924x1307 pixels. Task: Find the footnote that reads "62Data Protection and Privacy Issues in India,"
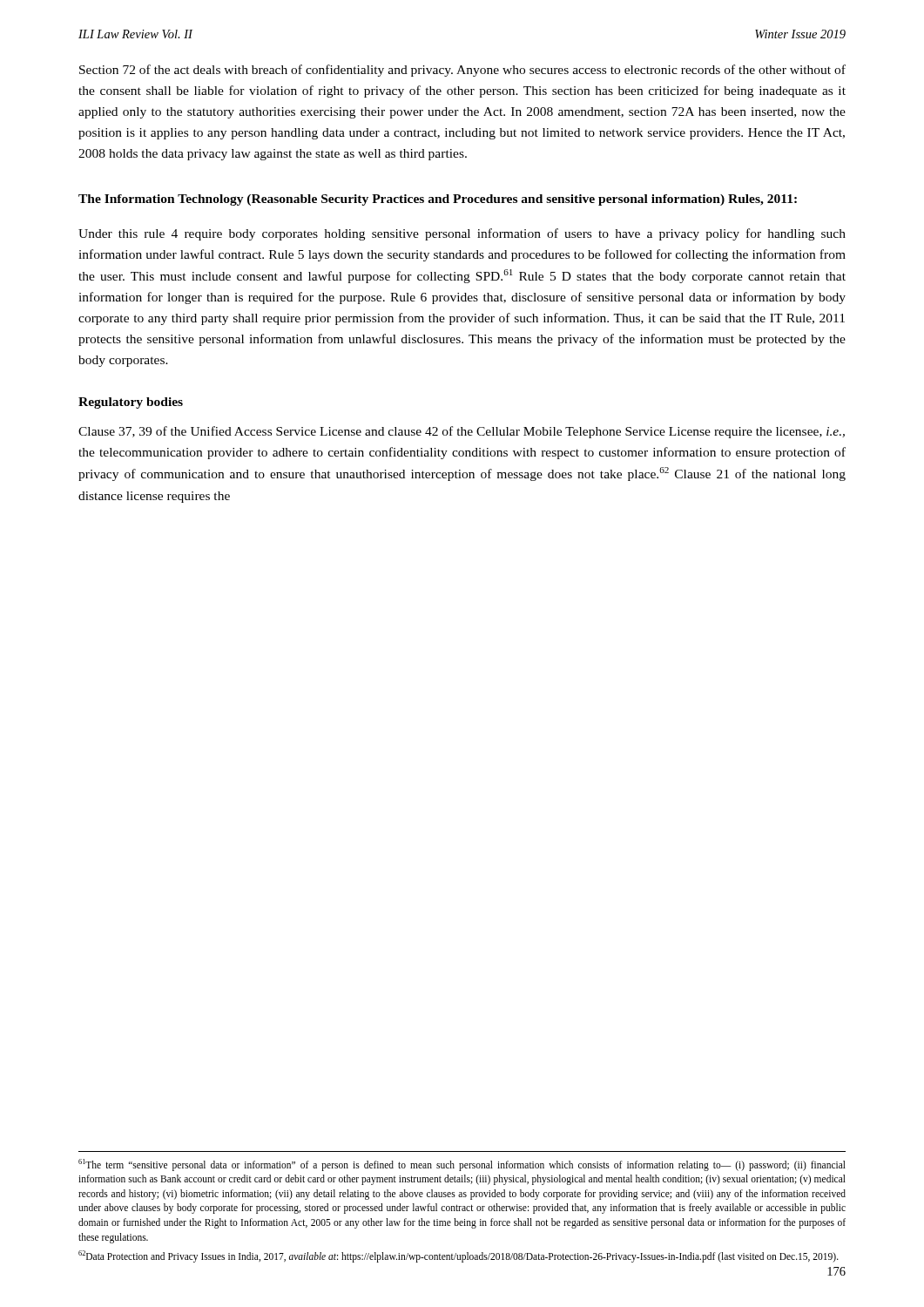[x=459, y=1255]
